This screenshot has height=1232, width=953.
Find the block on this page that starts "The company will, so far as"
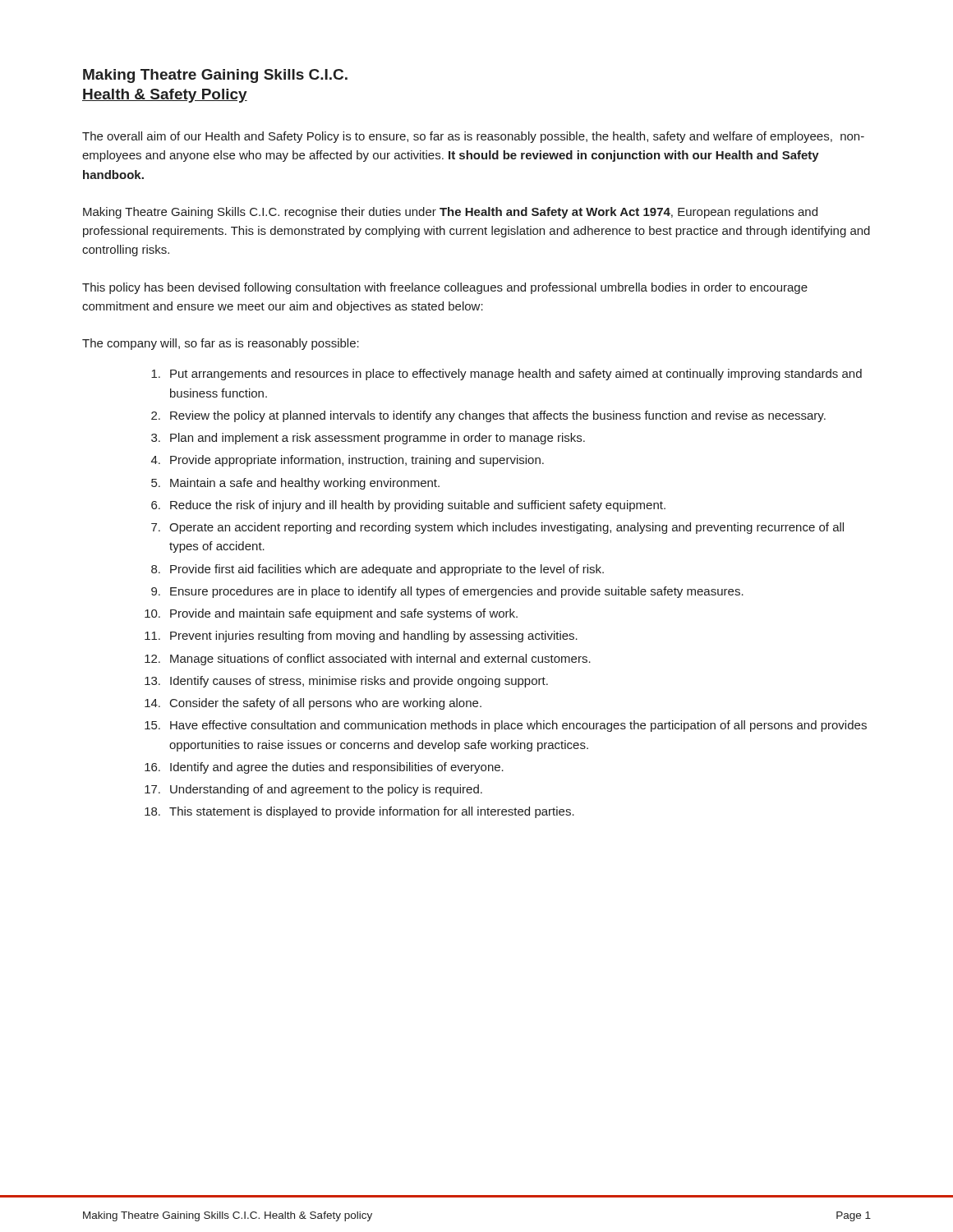(x=221, y=343)
